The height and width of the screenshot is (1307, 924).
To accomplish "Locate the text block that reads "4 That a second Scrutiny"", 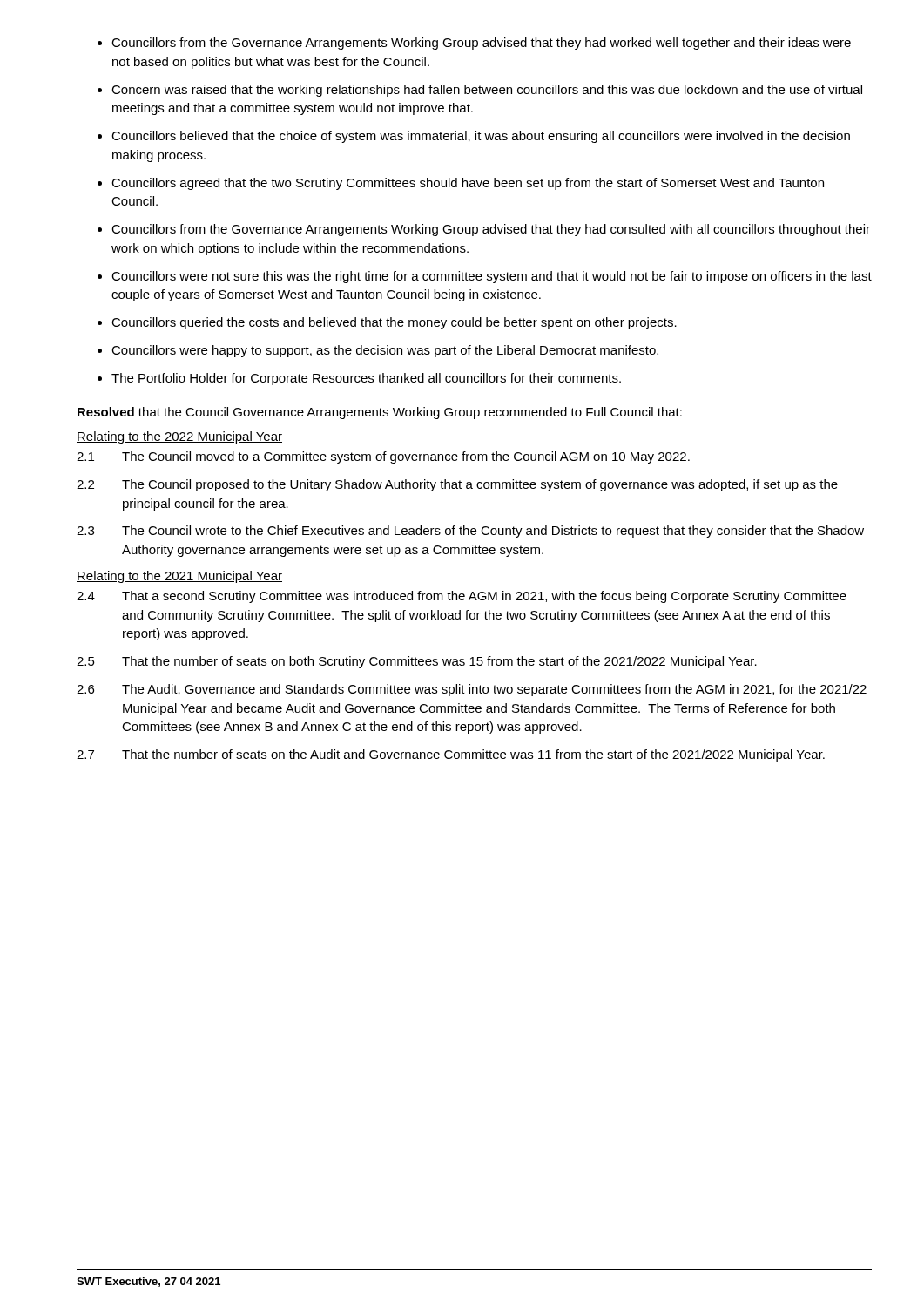I will [x=474, y=675].
